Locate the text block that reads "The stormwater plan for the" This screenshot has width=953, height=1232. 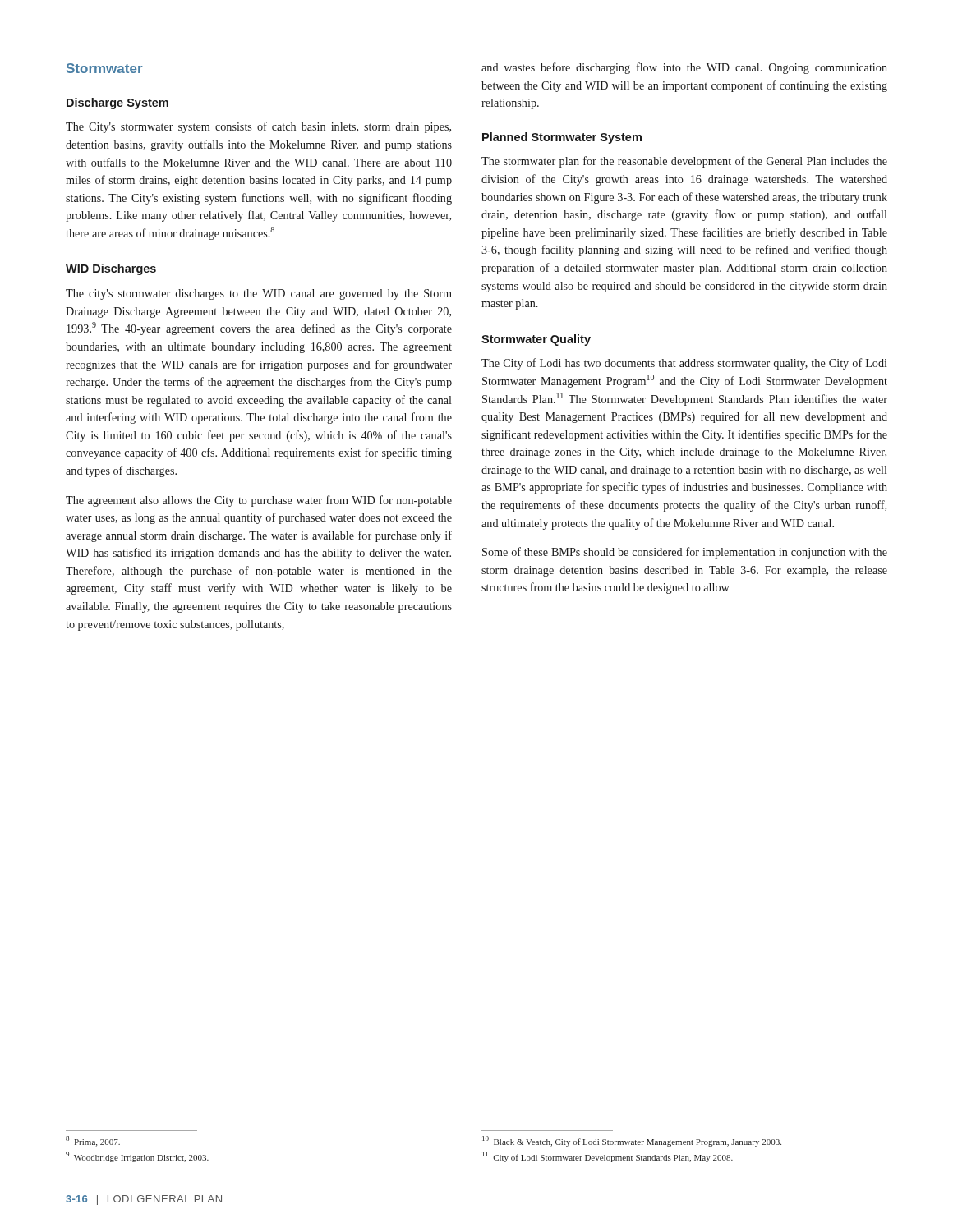pyautogui.click(x=684, y=232)
